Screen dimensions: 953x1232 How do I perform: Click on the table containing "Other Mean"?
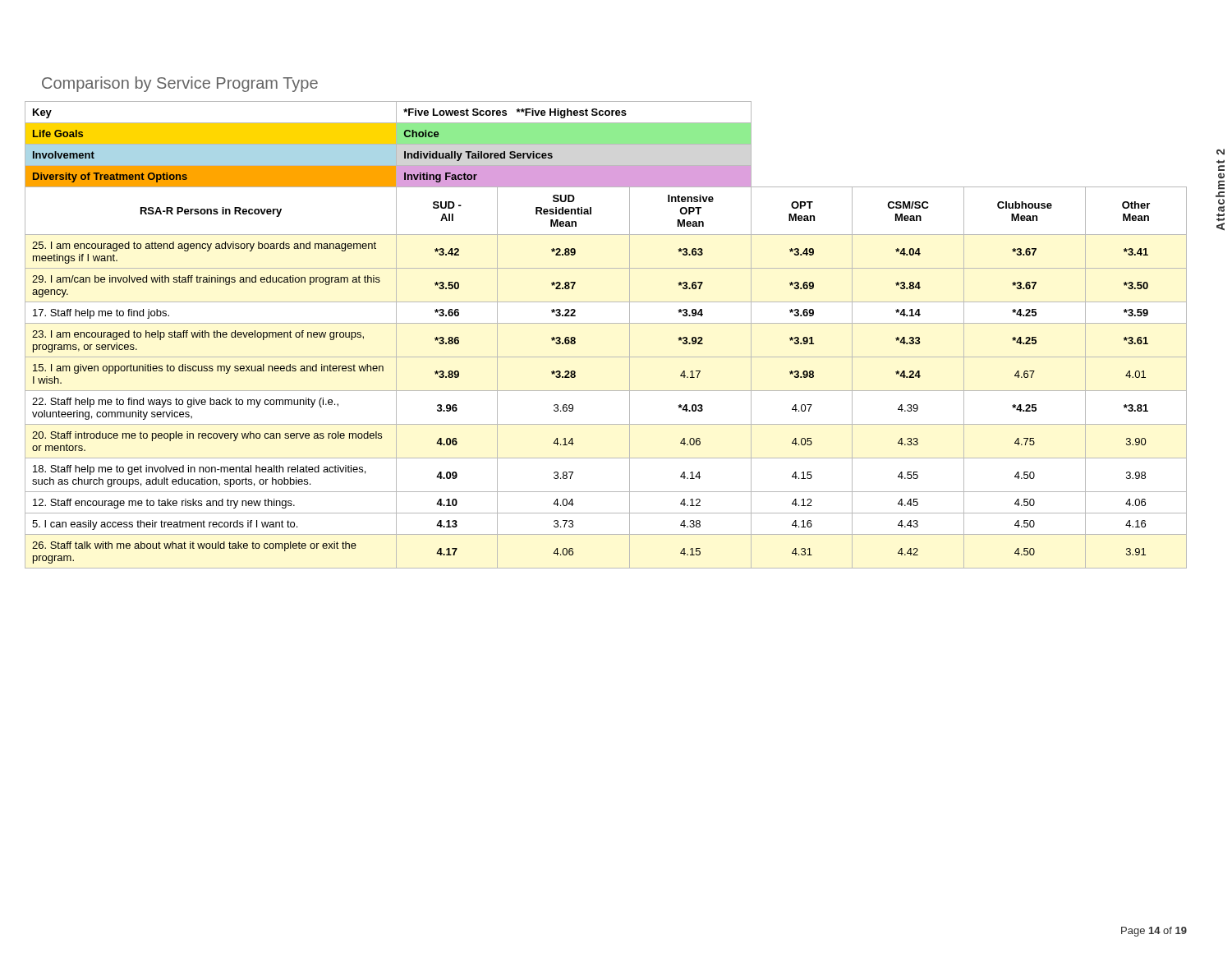coord(606,335)
